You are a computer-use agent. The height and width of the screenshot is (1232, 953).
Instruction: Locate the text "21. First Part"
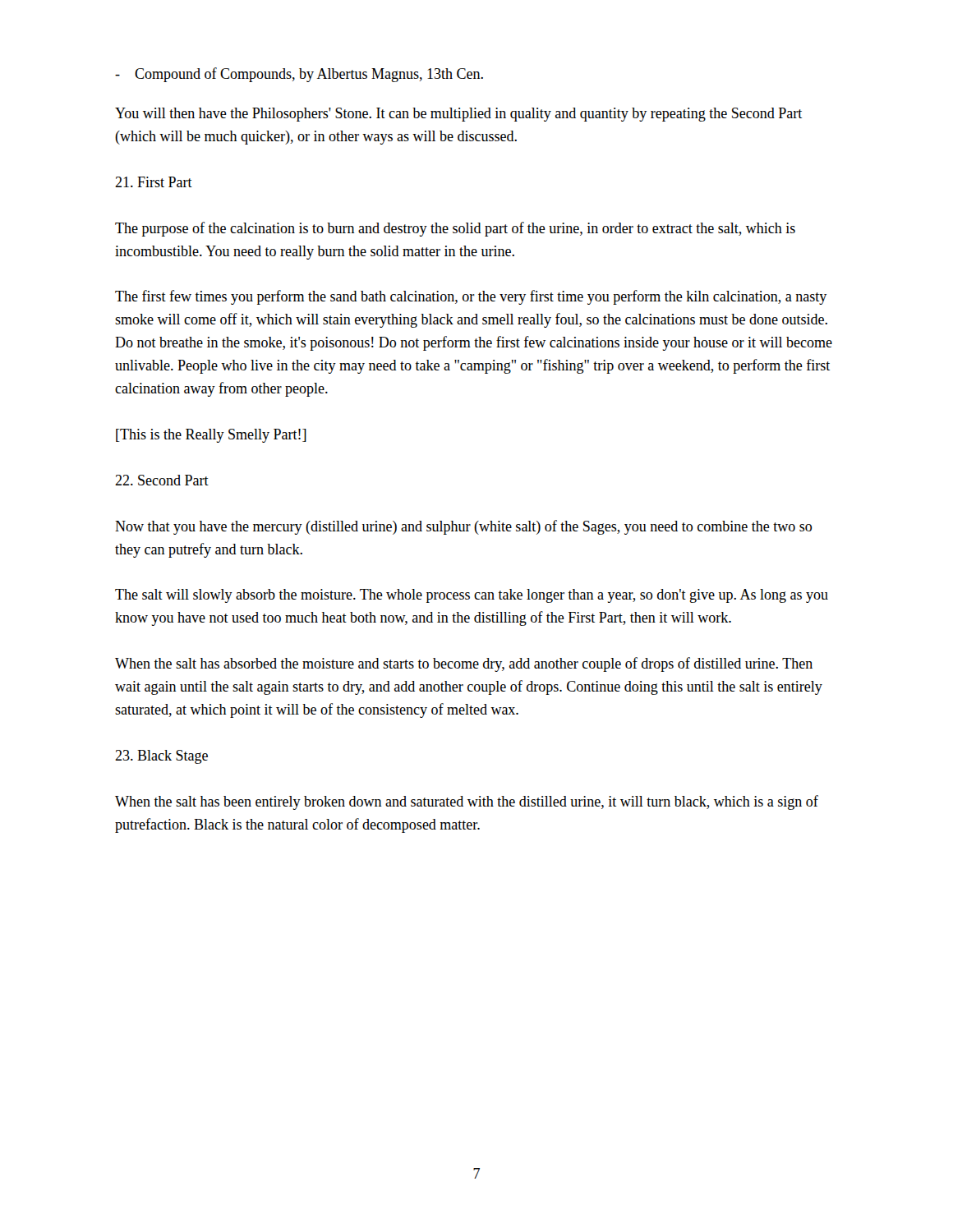click(153, 182)
